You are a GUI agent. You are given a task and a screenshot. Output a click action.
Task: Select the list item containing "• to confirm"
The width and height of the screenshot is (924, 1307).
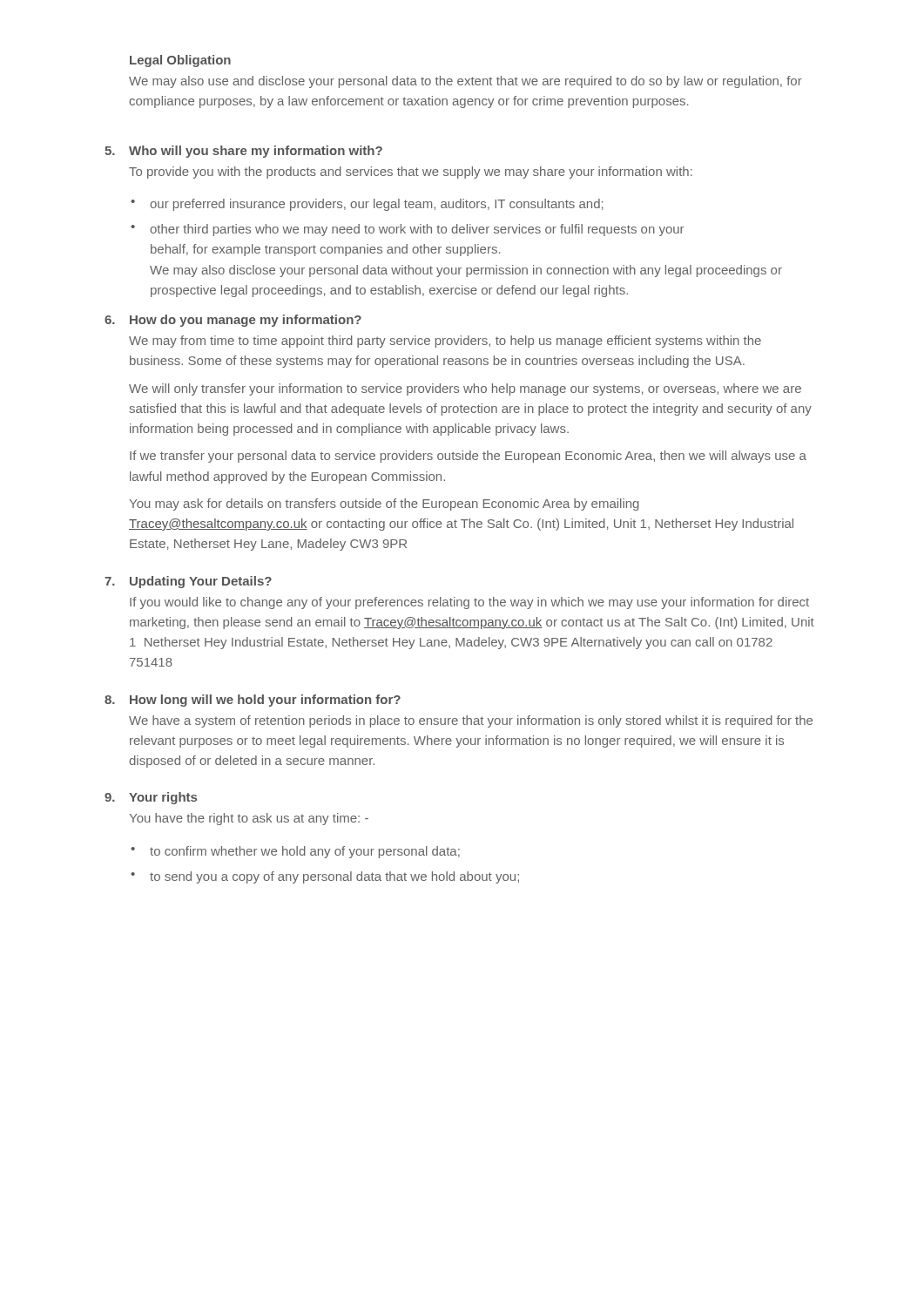click(295, 852)
